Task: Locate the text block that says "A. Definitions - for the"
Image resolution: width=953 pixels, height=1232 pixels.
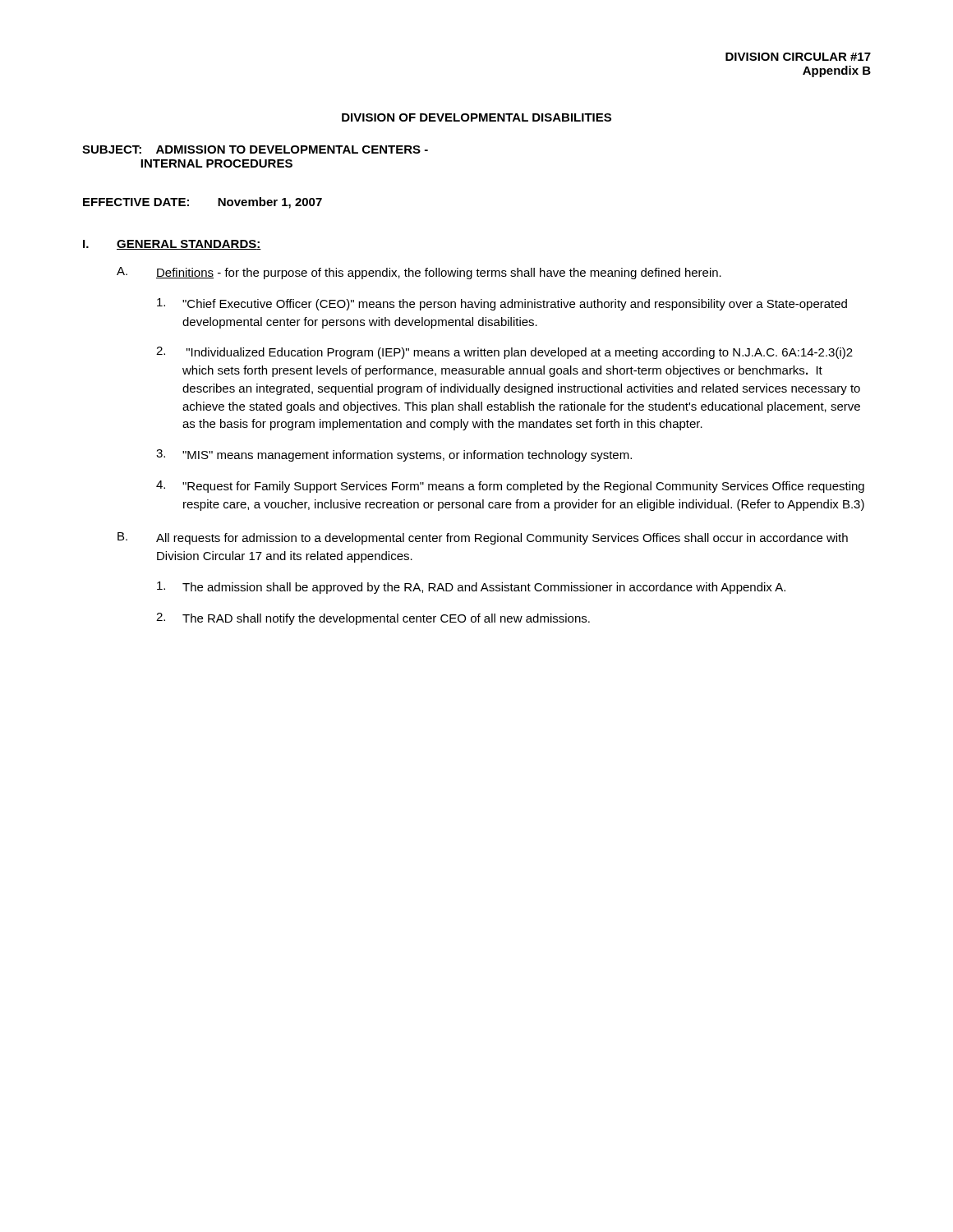Action: (x=494, y=273)
